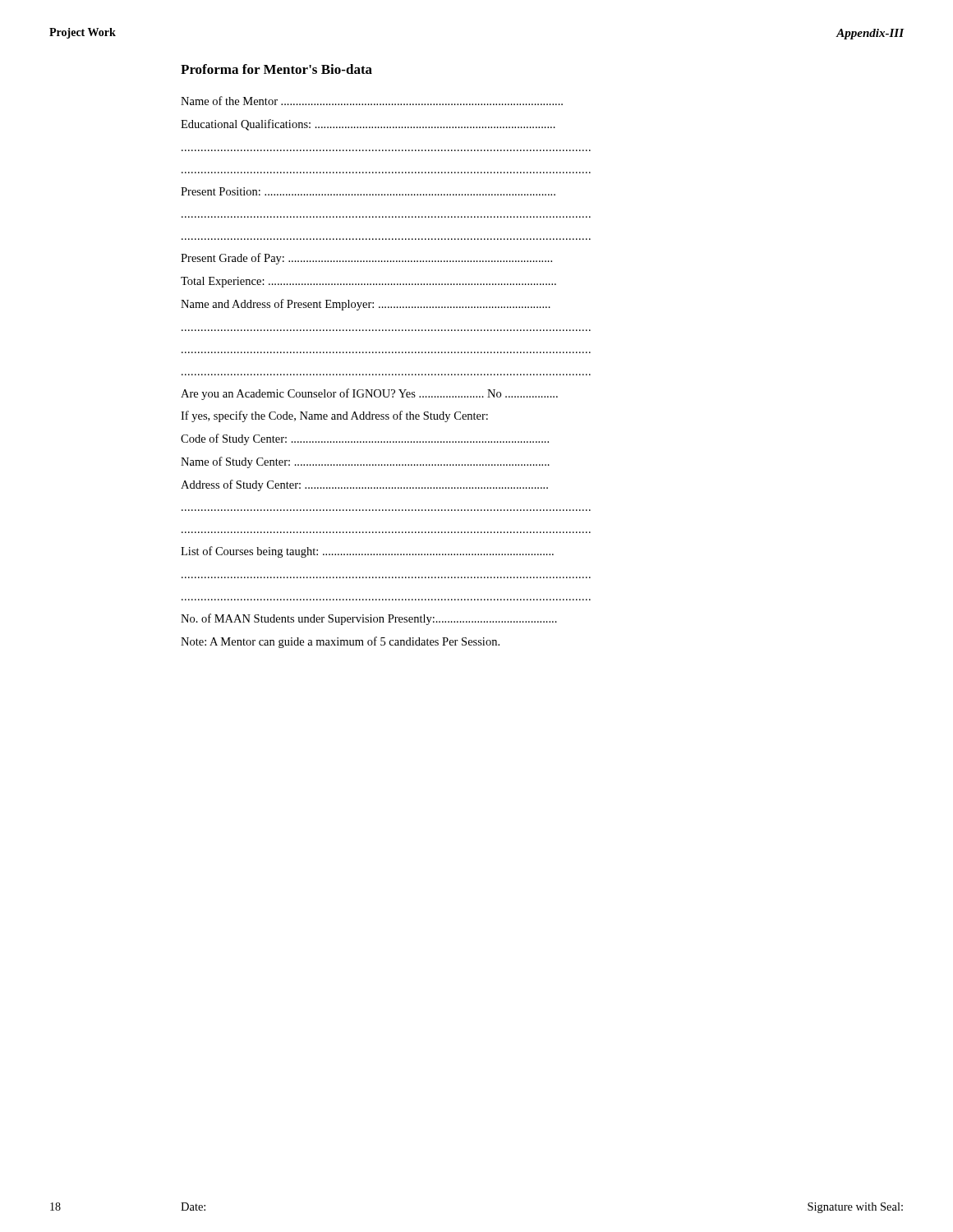Find "Name of Study Center:" on this page
The width and height of the screenshot is (953, 1232).
click(x=365, y=461)
